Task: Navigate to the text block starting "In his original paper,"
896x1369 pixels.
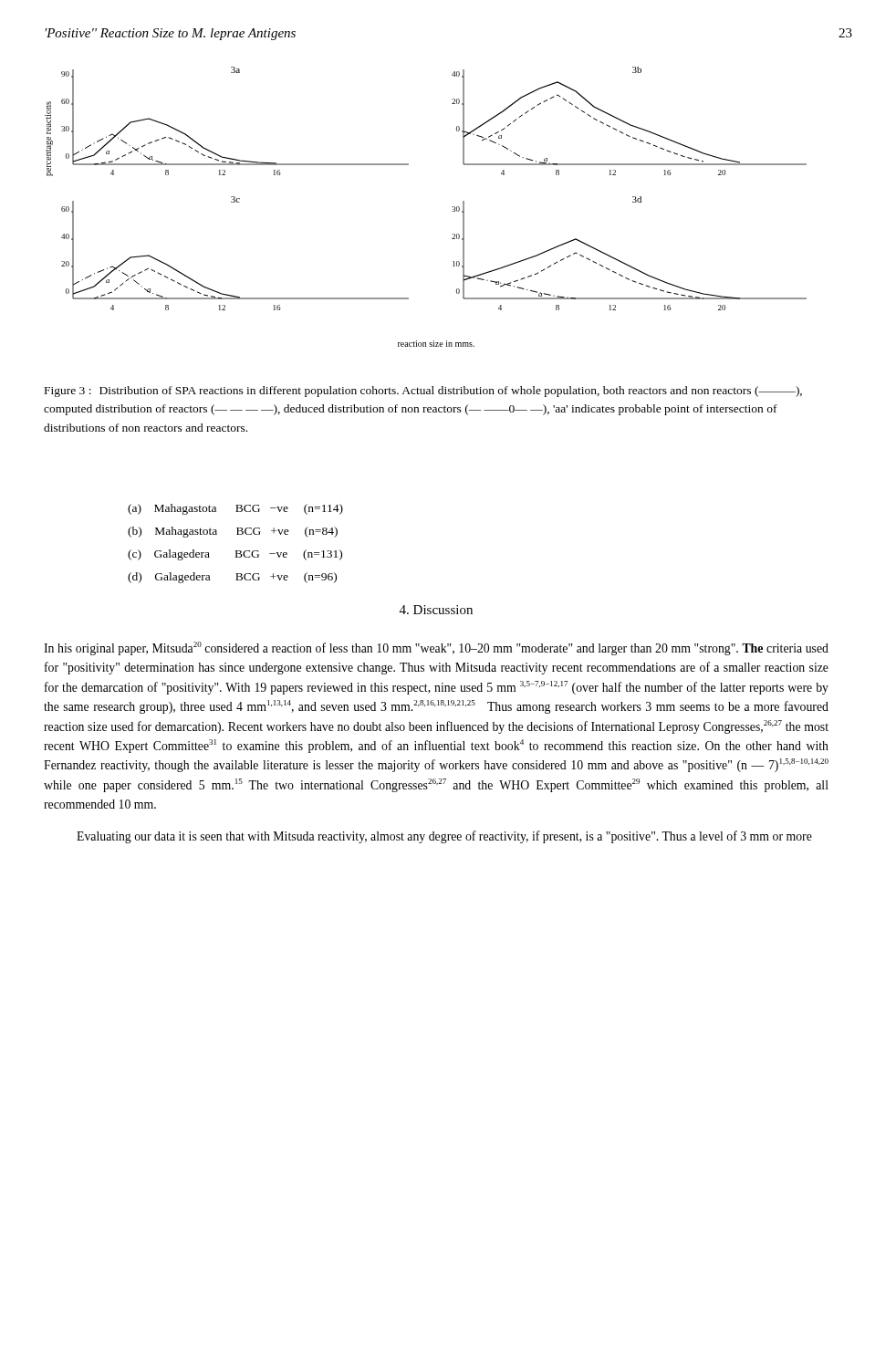Action: pyautogui.click(x=436, y=743)
